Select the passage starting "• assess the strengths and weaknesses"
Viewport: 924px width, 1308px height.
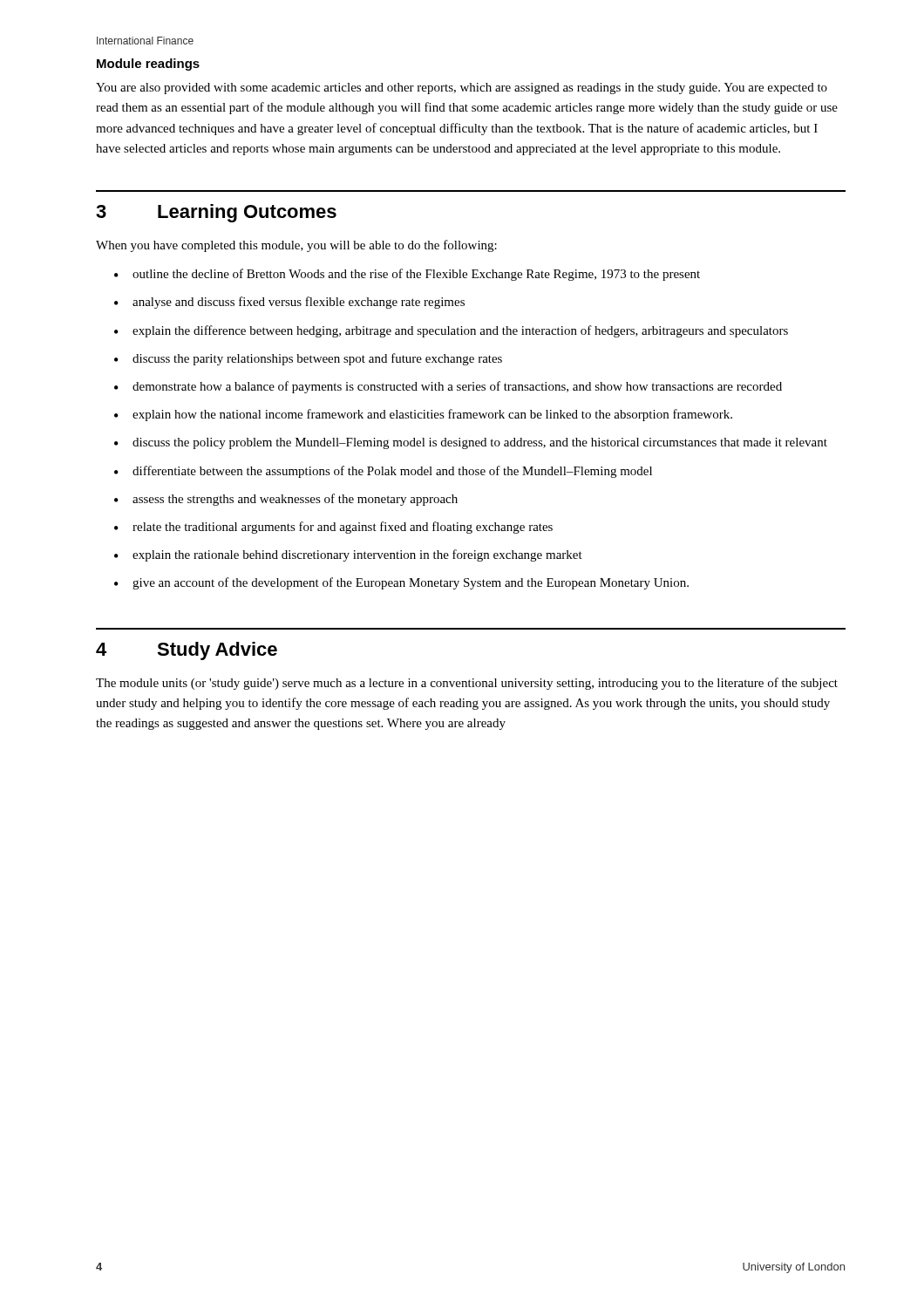click(x=286, y=500)
